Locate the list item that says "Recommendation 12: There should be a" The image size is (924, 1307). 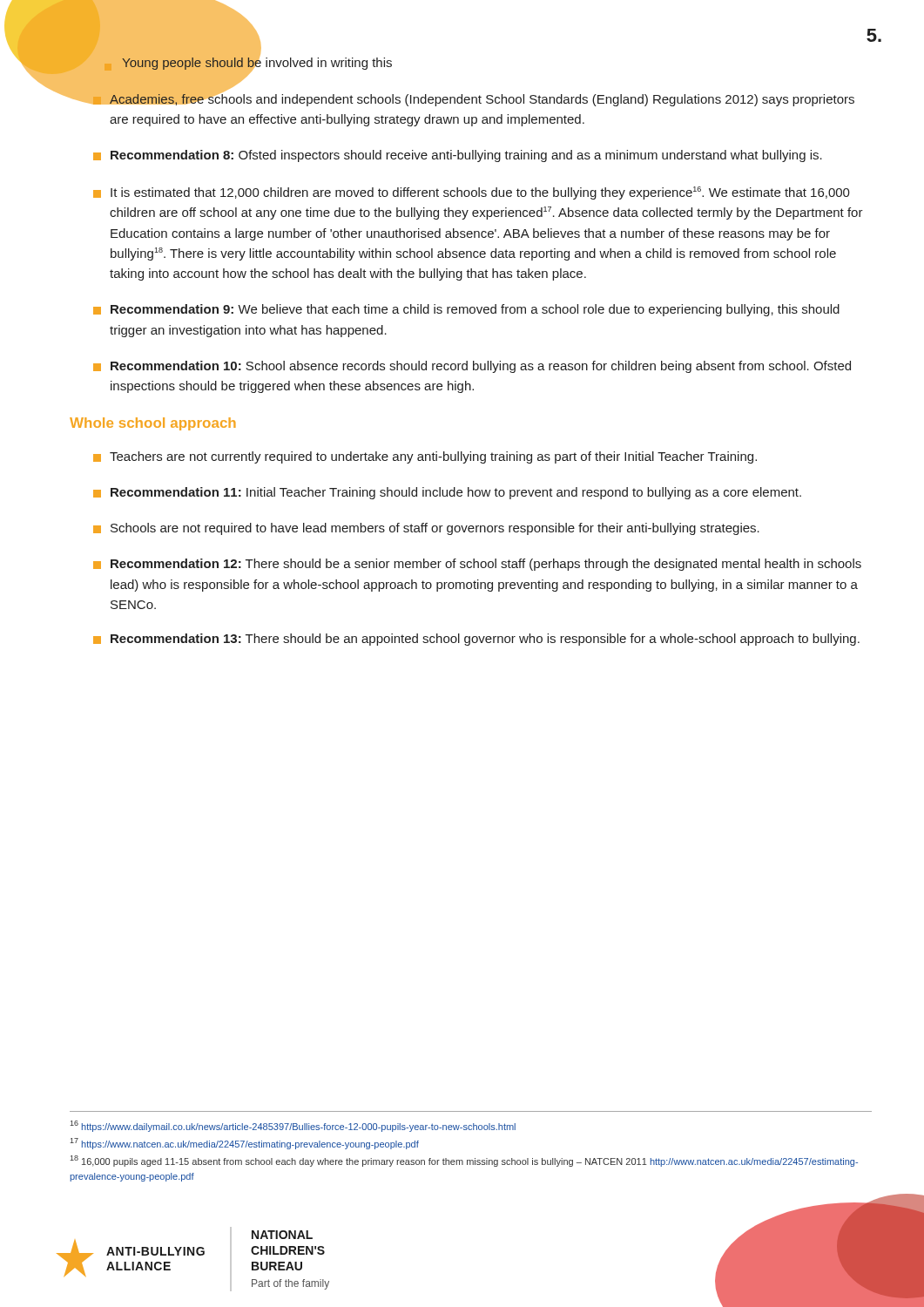pos(471,584)
